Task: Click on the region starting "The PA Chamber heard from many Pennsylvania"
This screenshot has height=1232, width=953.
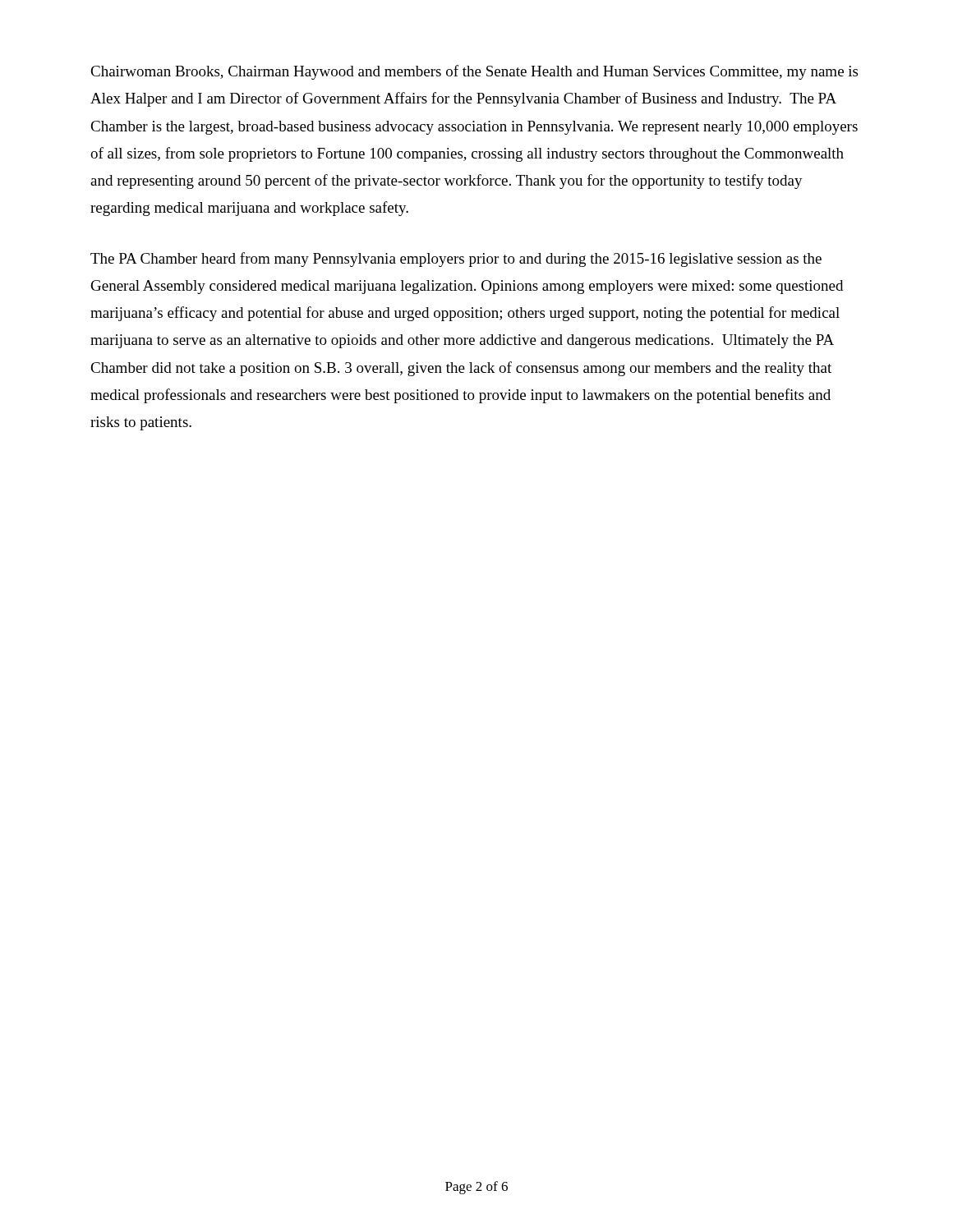Action: pyautogui.click(x=467, y=340)
